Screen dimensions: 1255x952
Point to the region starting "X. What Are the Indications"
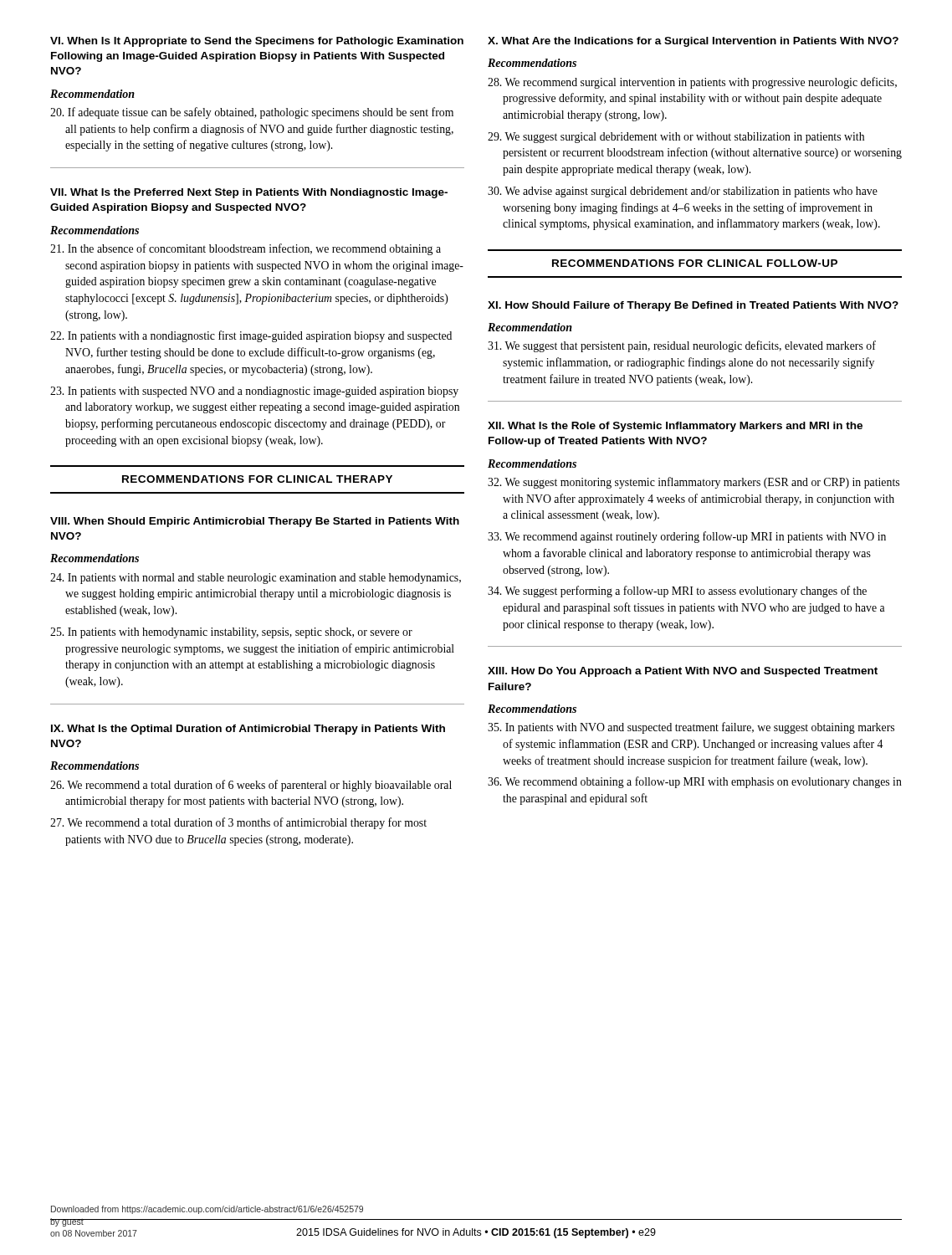[x=693, y=41]
